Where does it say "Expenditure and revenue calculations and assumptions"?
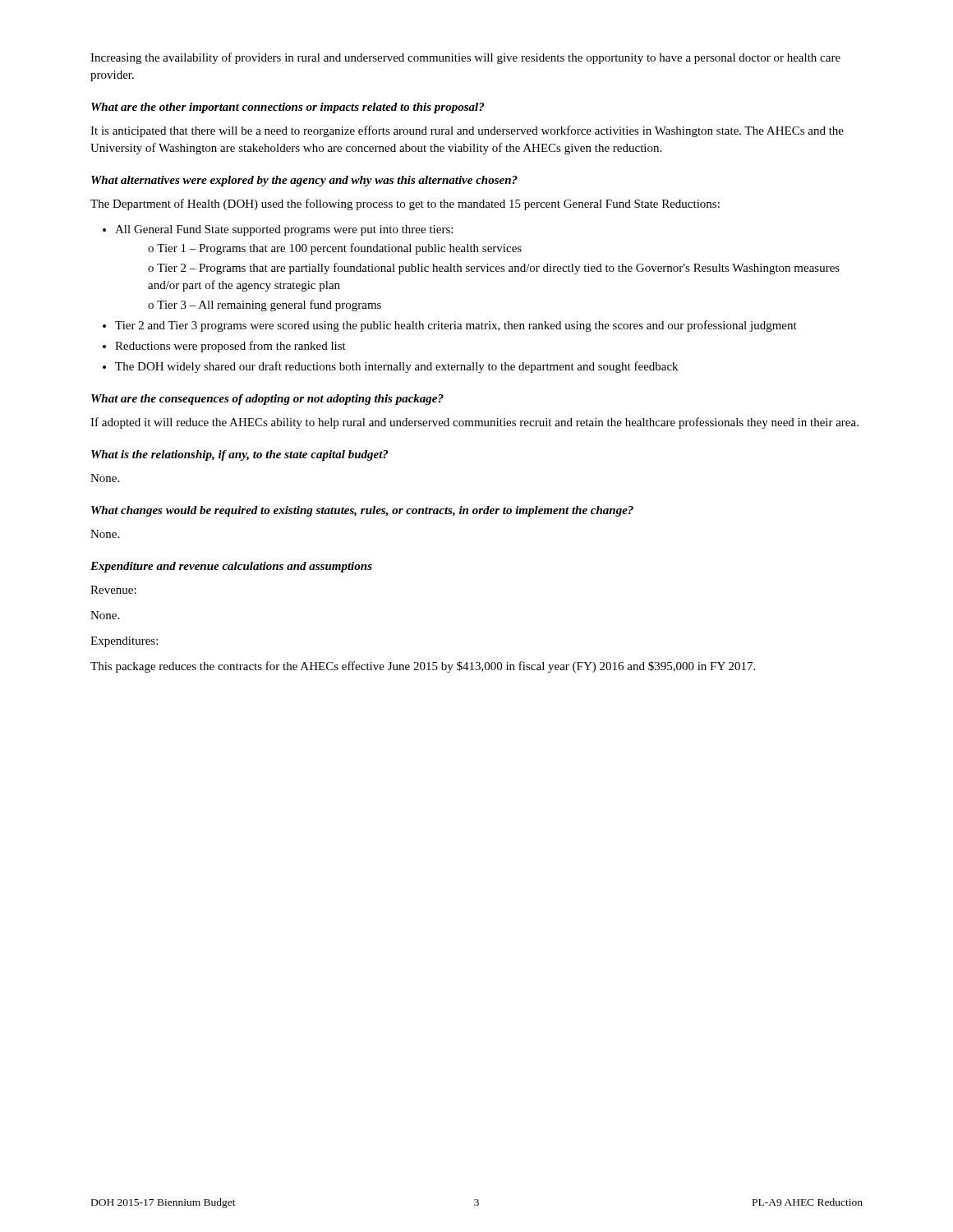The height and width of the screenshot is (1232, 953). [231, 567]
